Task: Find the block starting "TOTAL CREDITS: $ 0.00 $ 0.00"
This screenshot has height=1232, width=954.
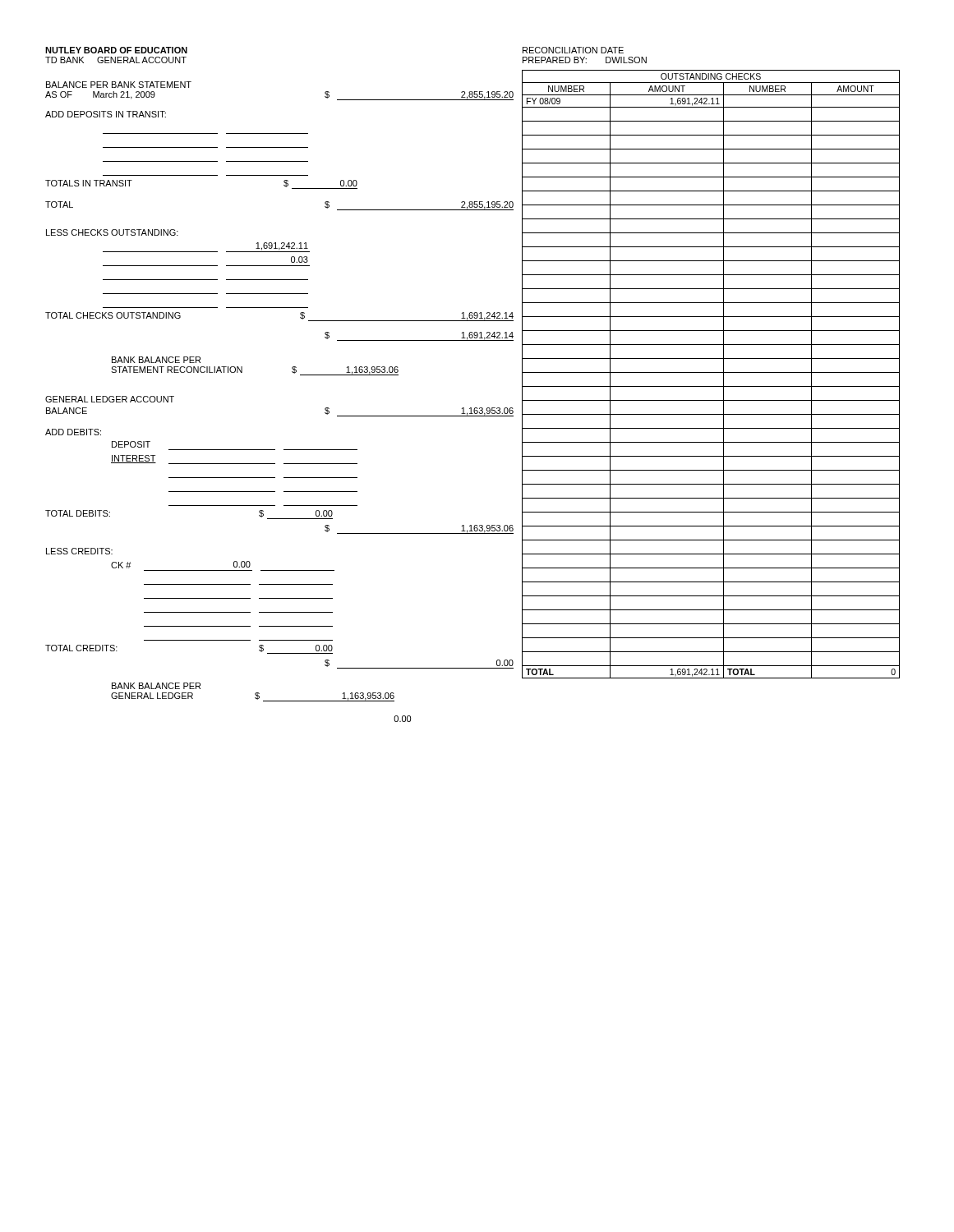Action: pos(279,656)
